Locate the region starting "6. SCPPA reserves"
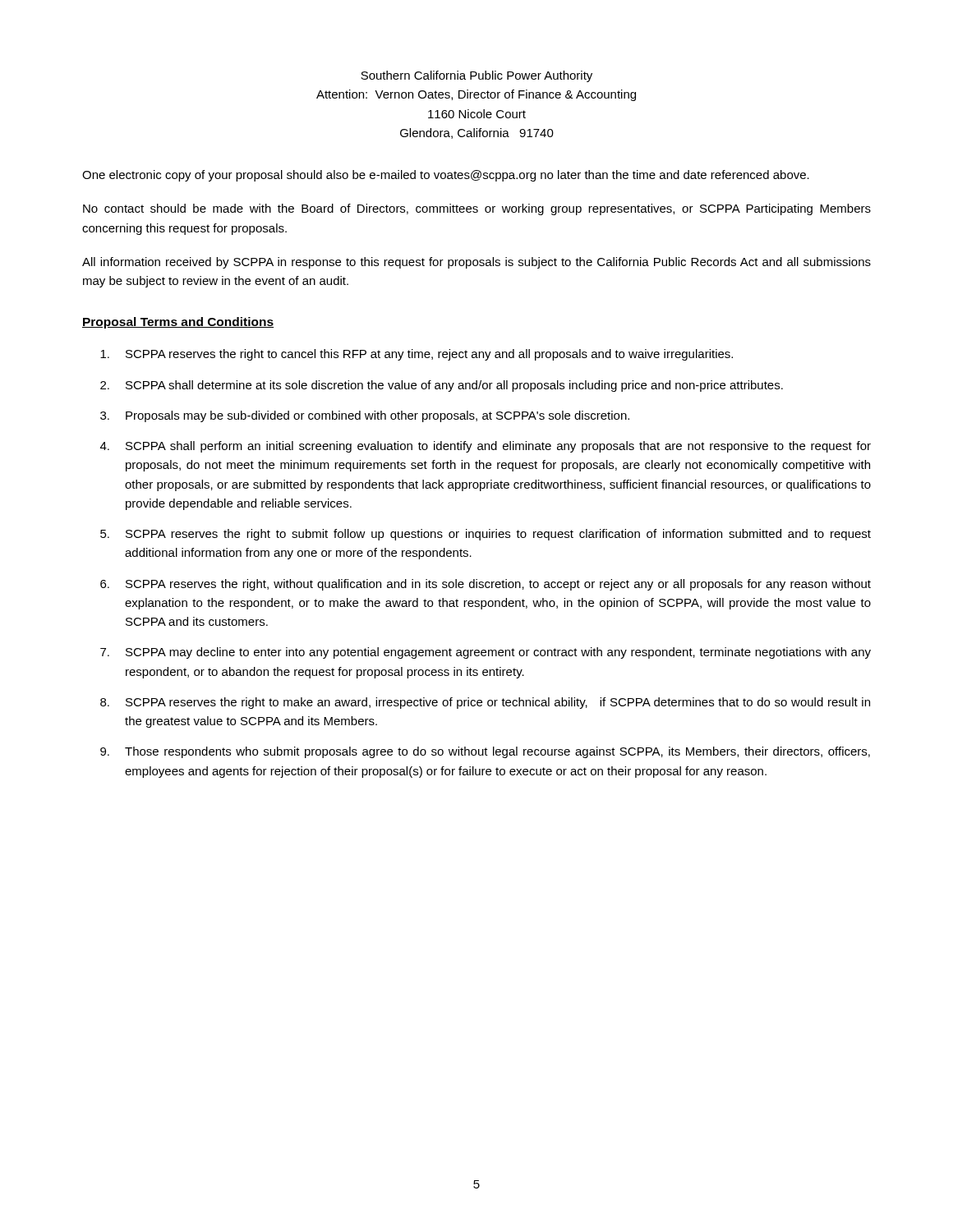 pyautogui.click(x=476, y=602)
